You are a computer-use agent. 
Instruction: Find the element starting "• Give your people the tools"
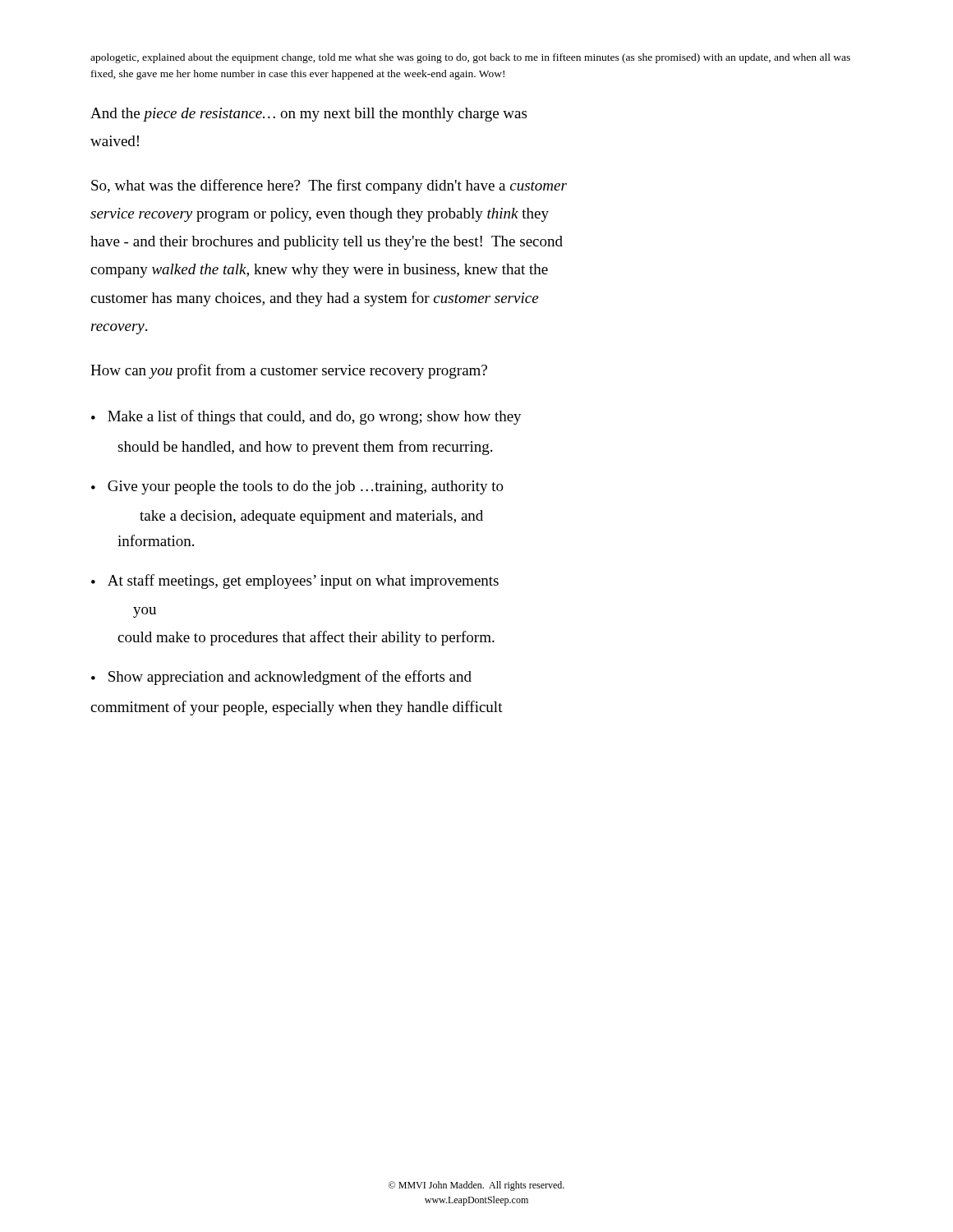point(297,487)
